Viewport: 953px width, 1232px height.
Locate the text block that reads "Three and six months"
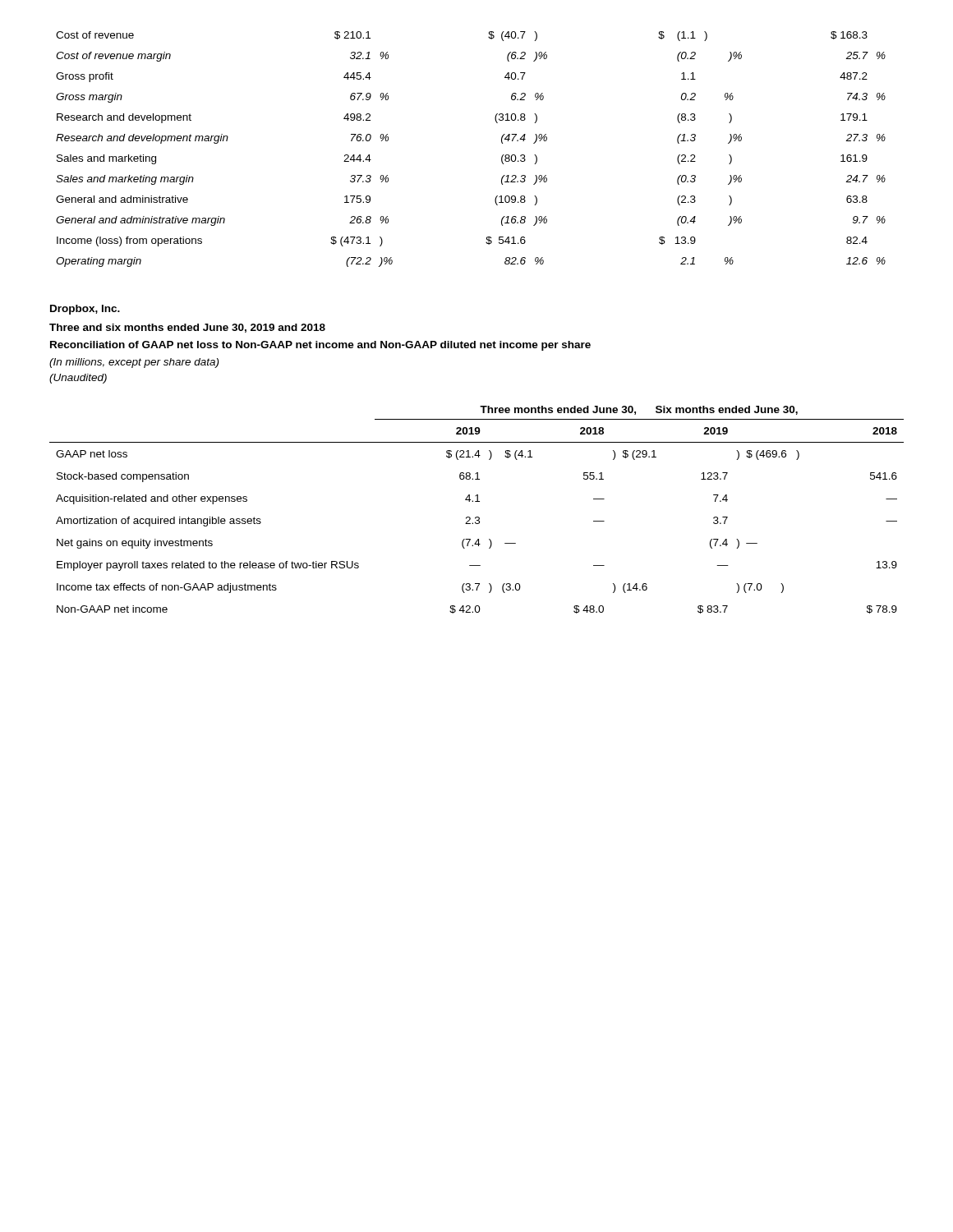(x=187, y=328)
